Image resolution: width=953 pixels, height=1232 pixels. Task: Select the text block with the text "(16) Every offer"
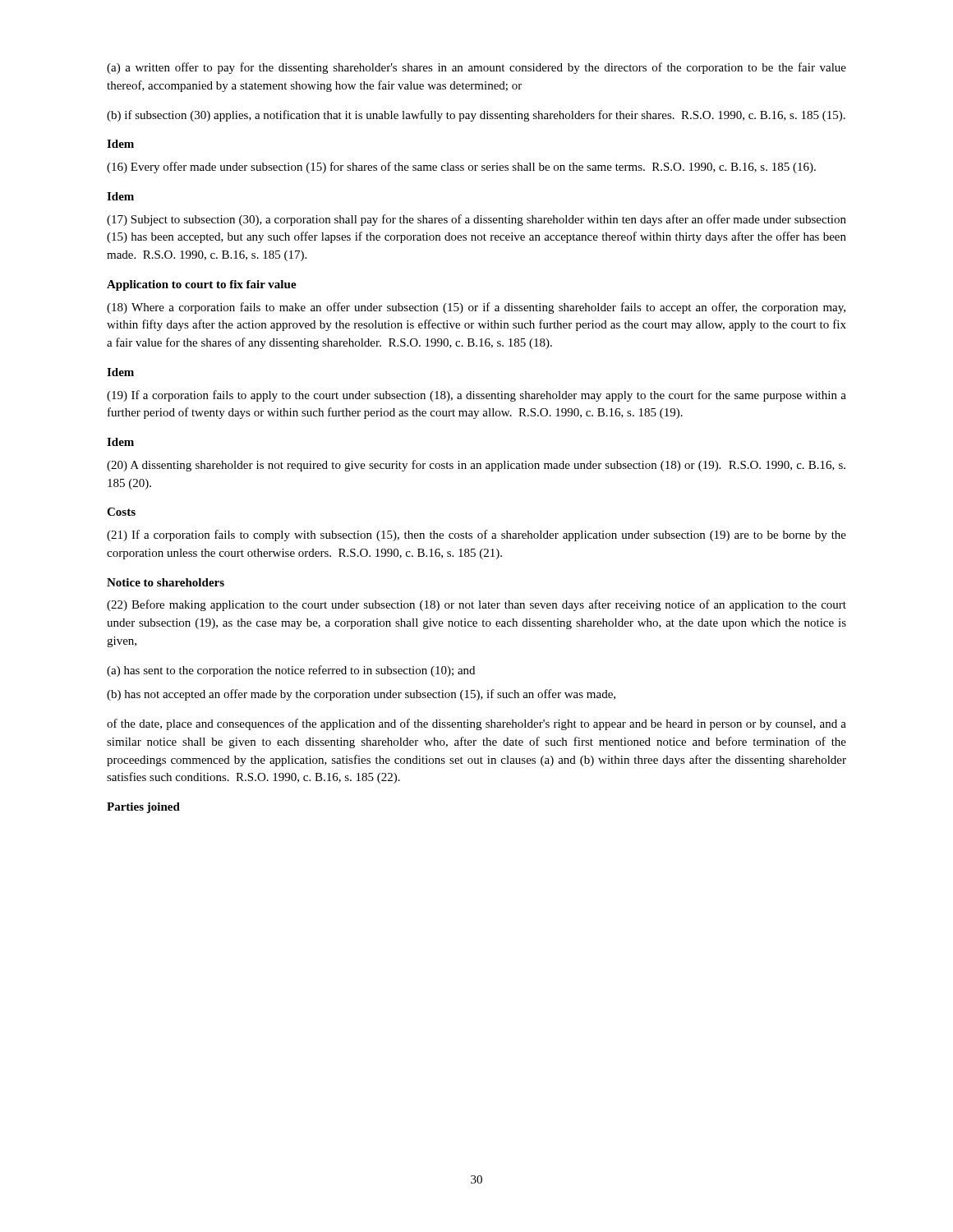(x=462, y=167)
